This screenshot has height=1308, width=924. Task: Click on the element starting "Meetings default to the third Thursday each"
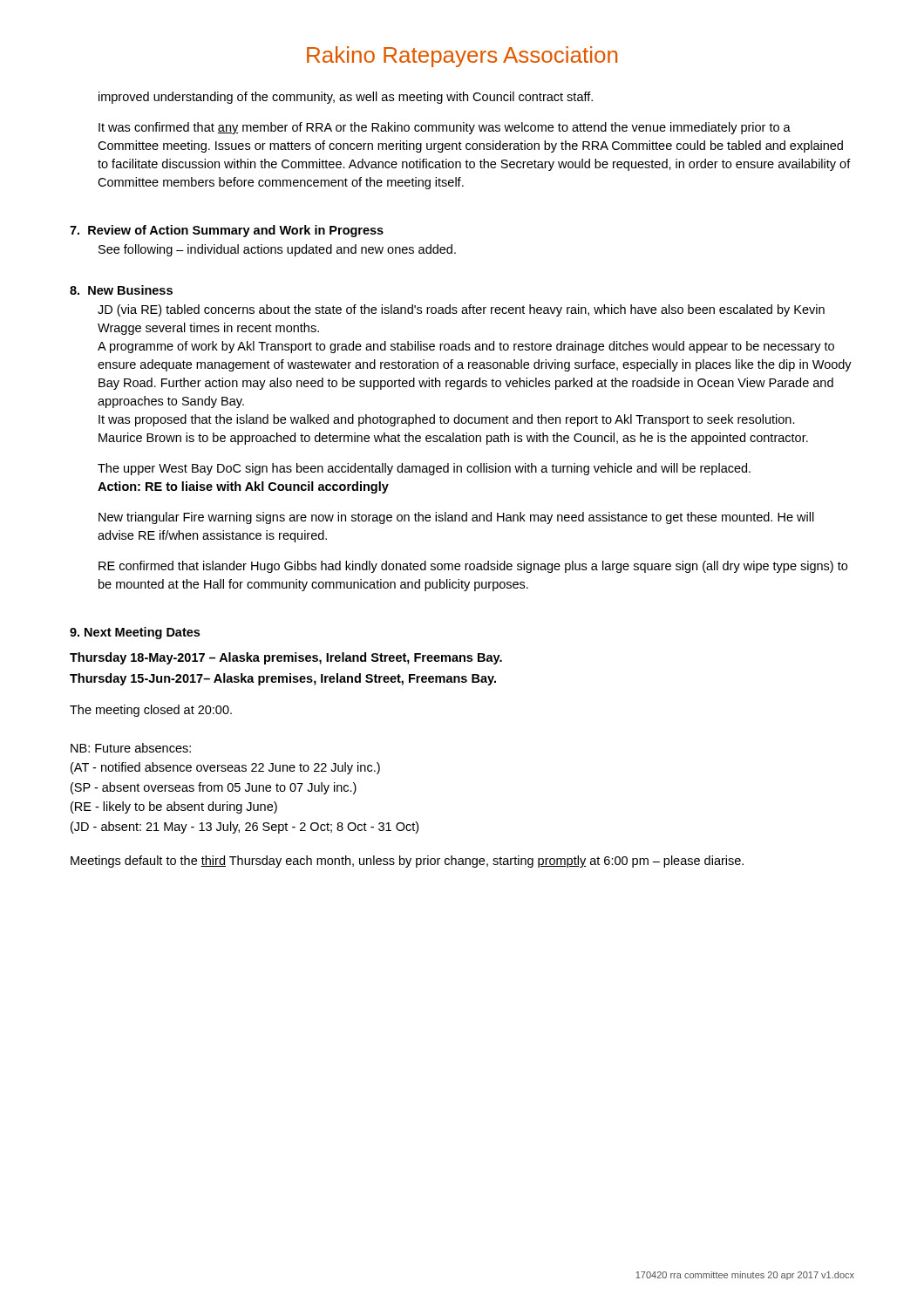(407, 861)
